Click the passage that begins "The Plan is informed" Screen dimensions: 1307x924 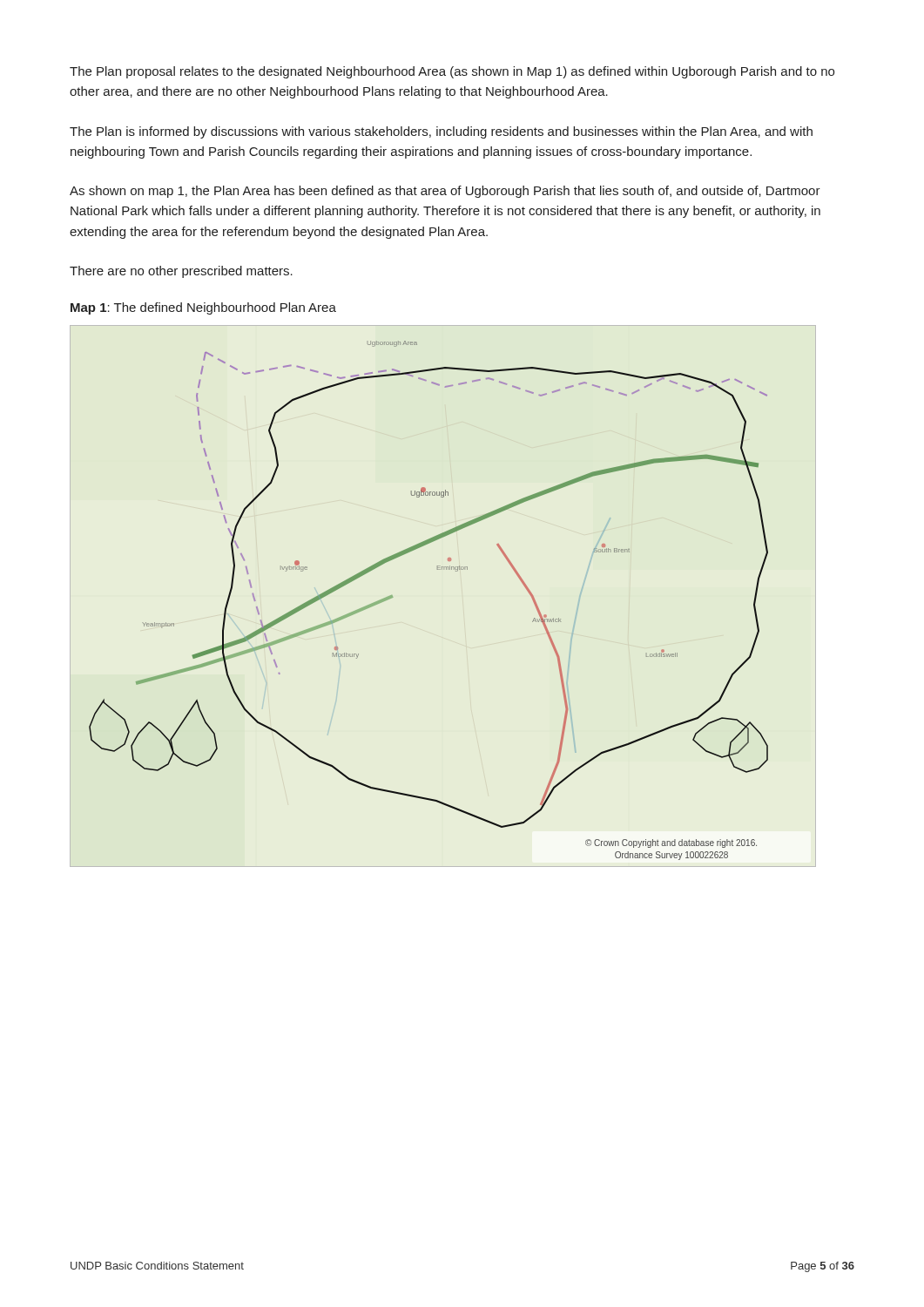[441, 141]
